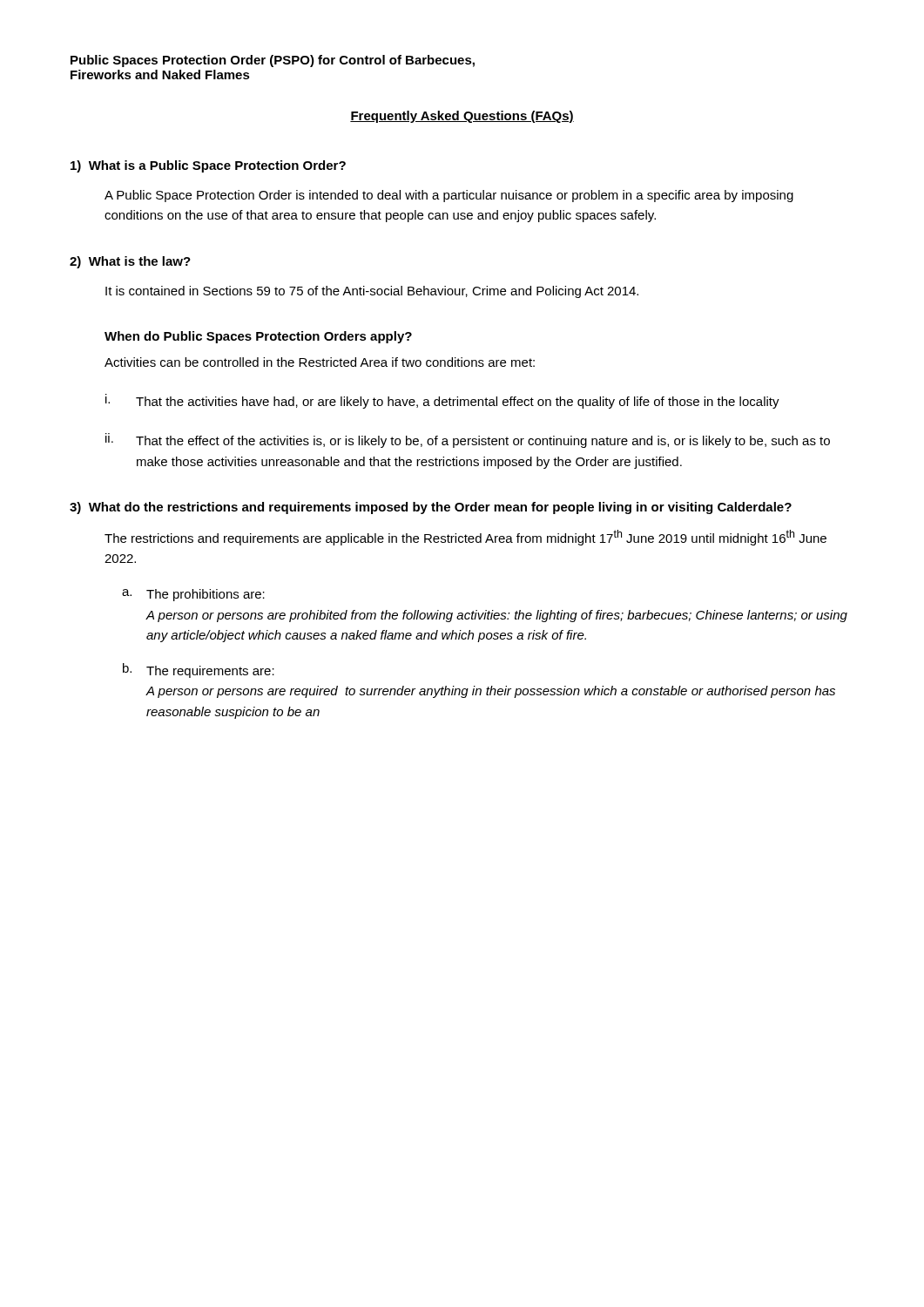Click the passage that begins "i. That the"
Viewport: 924px width, 1307px height.
tap(479, 401)
